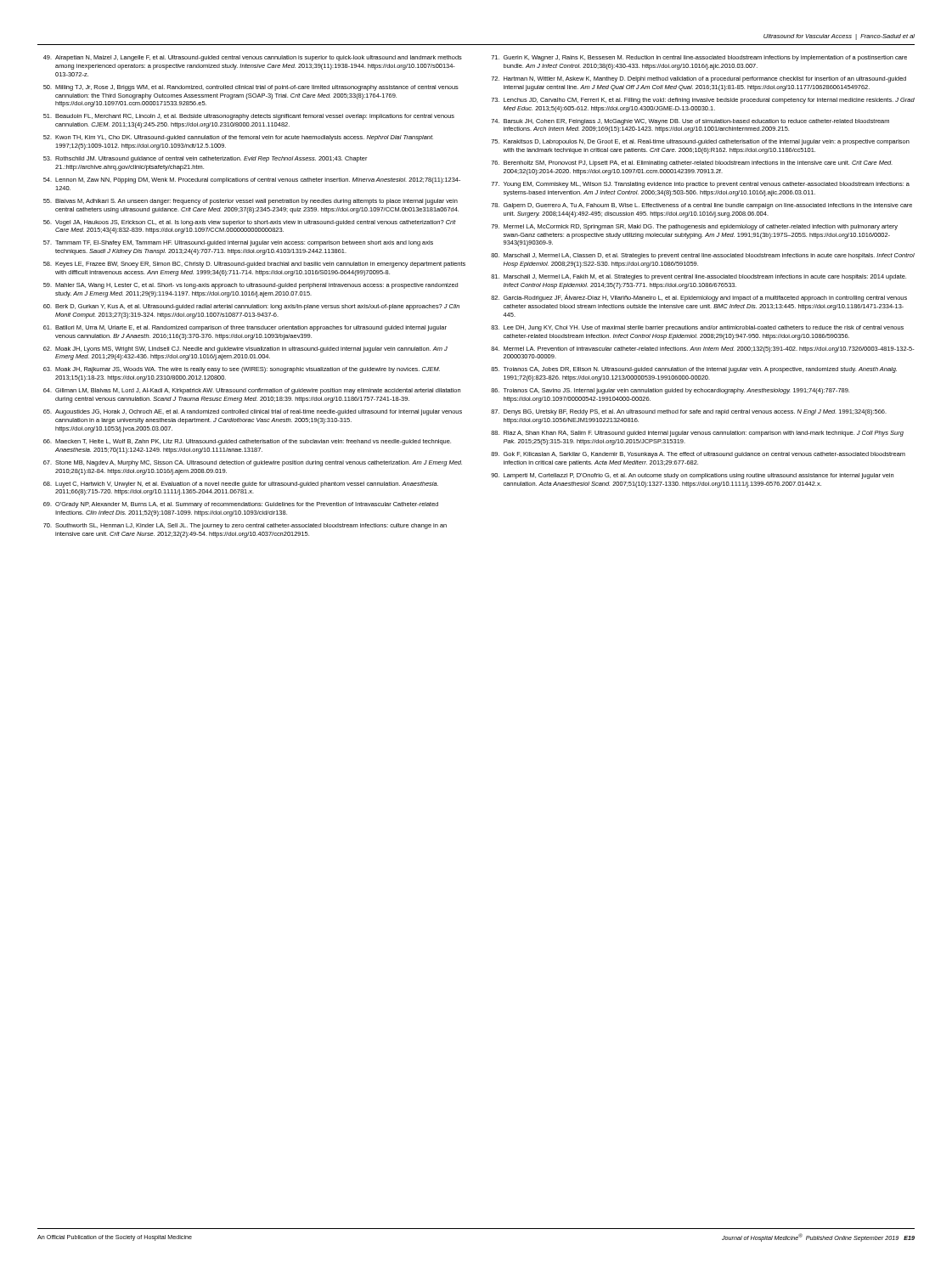This screenshot has width=952, height=1274.
Task: Find the text block starting "54. Lennon M, Zaw NN, Pöpping DM,"
Action: [252, 184]
